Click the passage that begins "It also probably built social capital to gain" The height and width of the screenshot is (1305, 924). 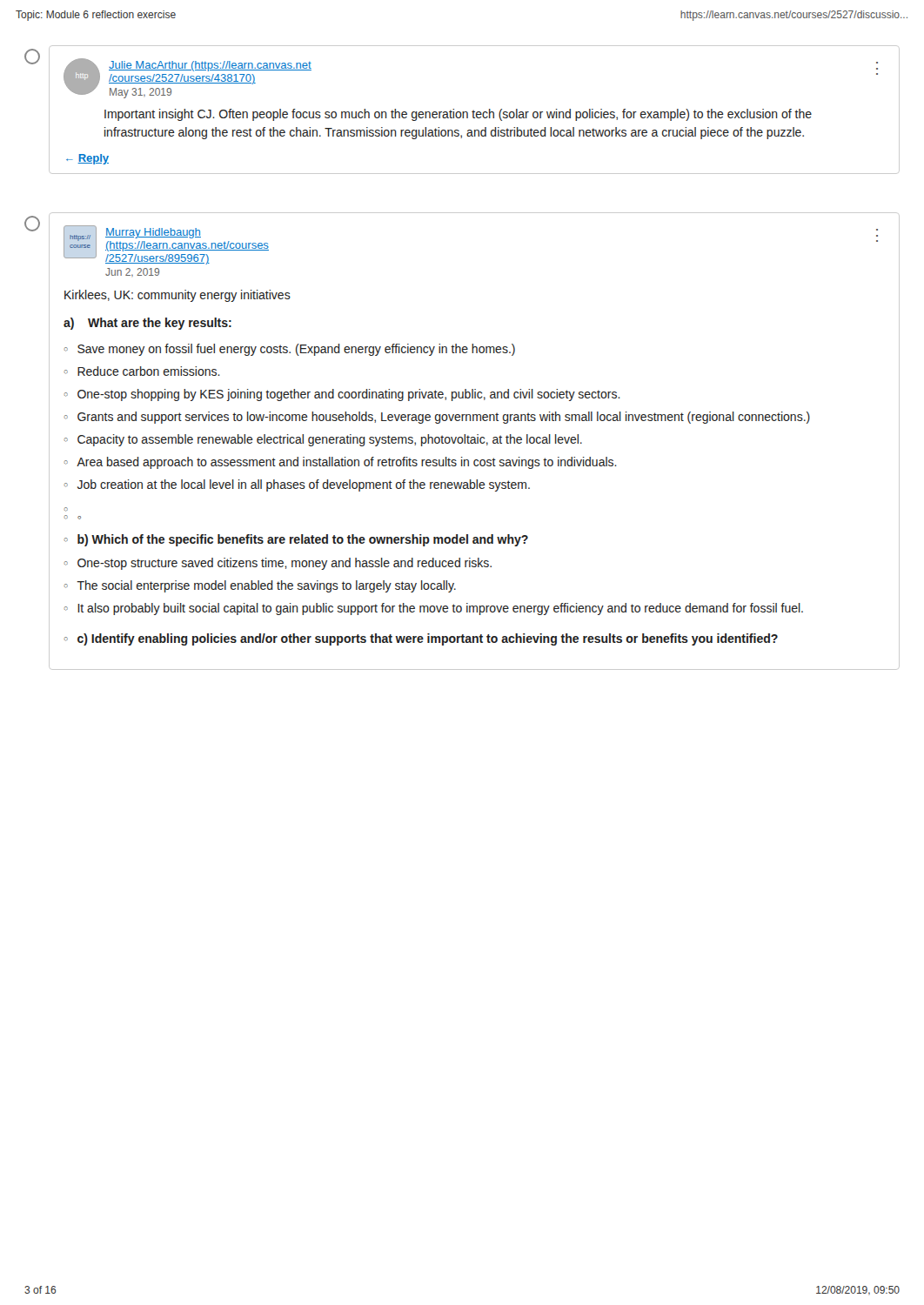pos(440,608)
